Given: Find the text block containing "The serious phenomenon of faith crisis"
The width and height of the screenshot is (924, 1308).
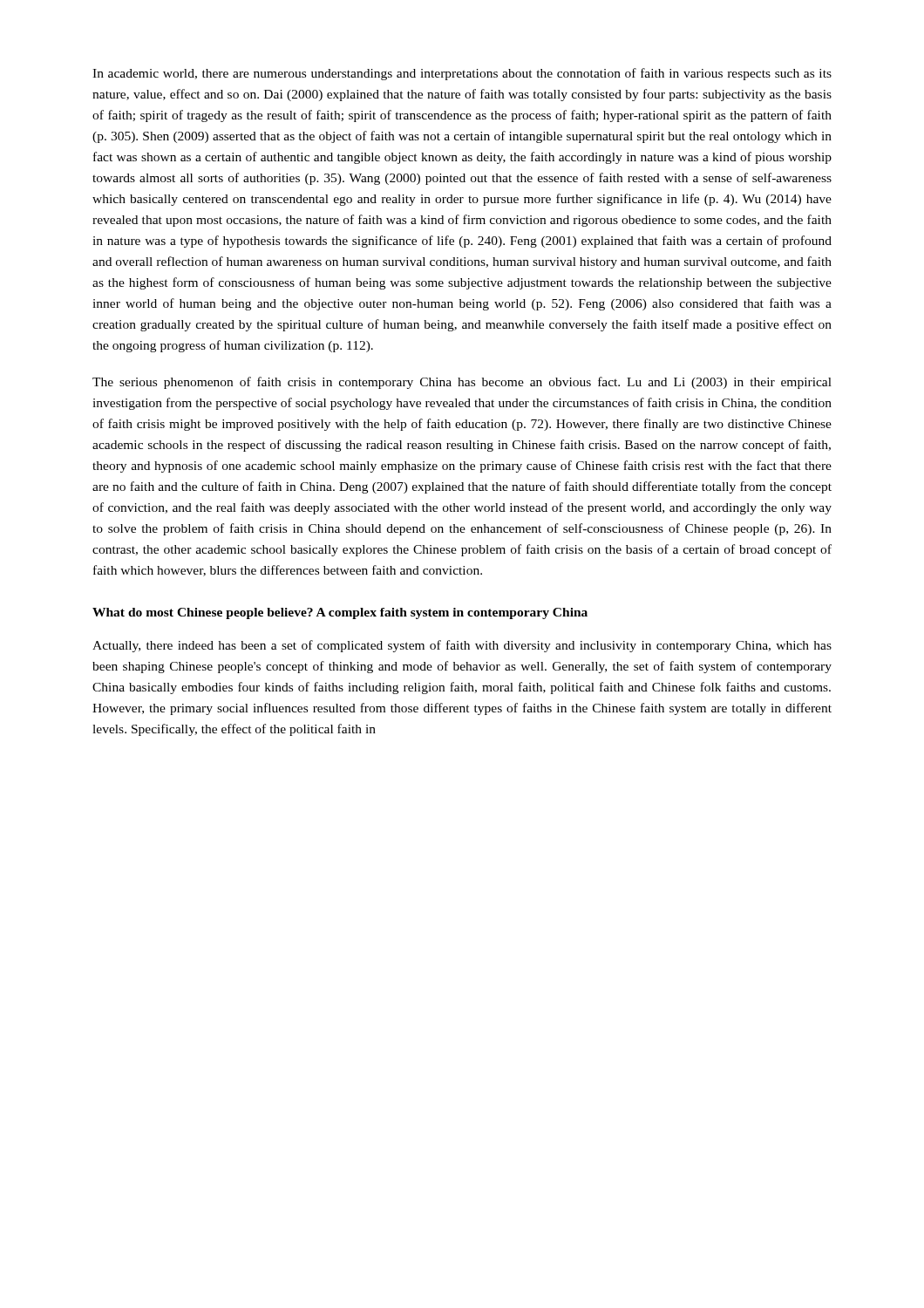Looking at the screenshot, I should (x=462, y=476).
